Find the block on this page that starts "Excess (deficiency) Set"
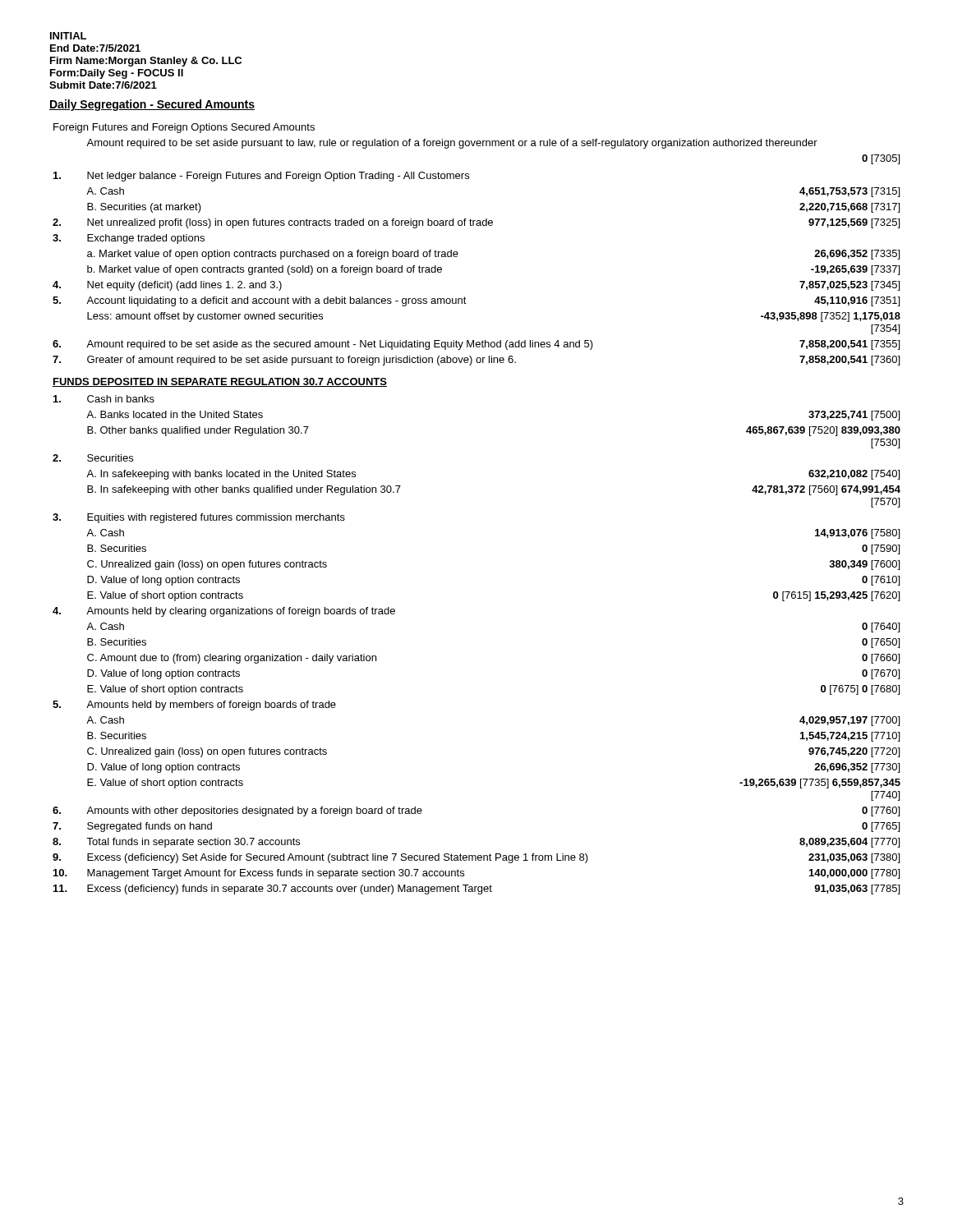 338,857
